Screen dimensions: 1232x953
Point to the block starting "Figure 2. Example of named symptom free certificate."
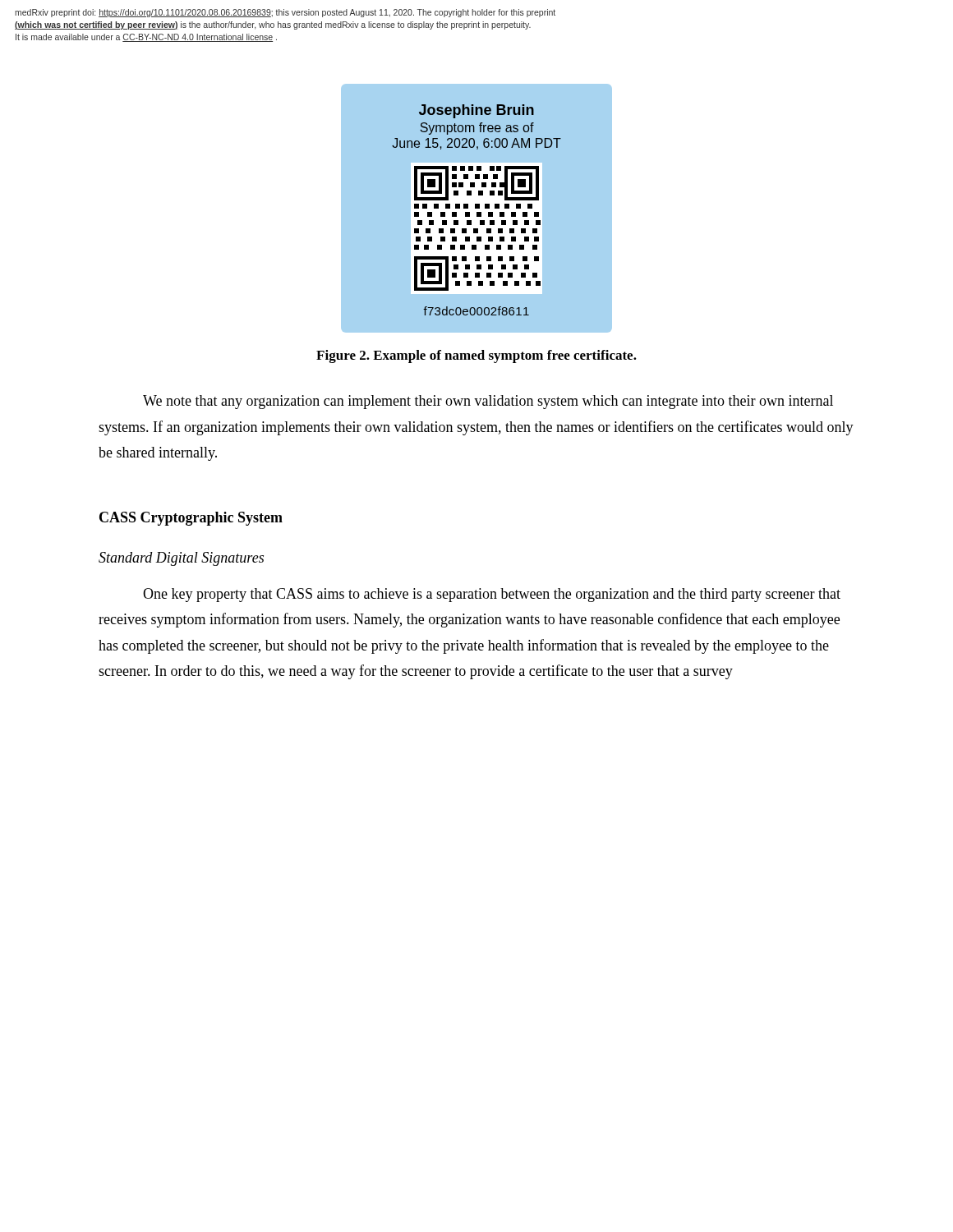point(476,355)
